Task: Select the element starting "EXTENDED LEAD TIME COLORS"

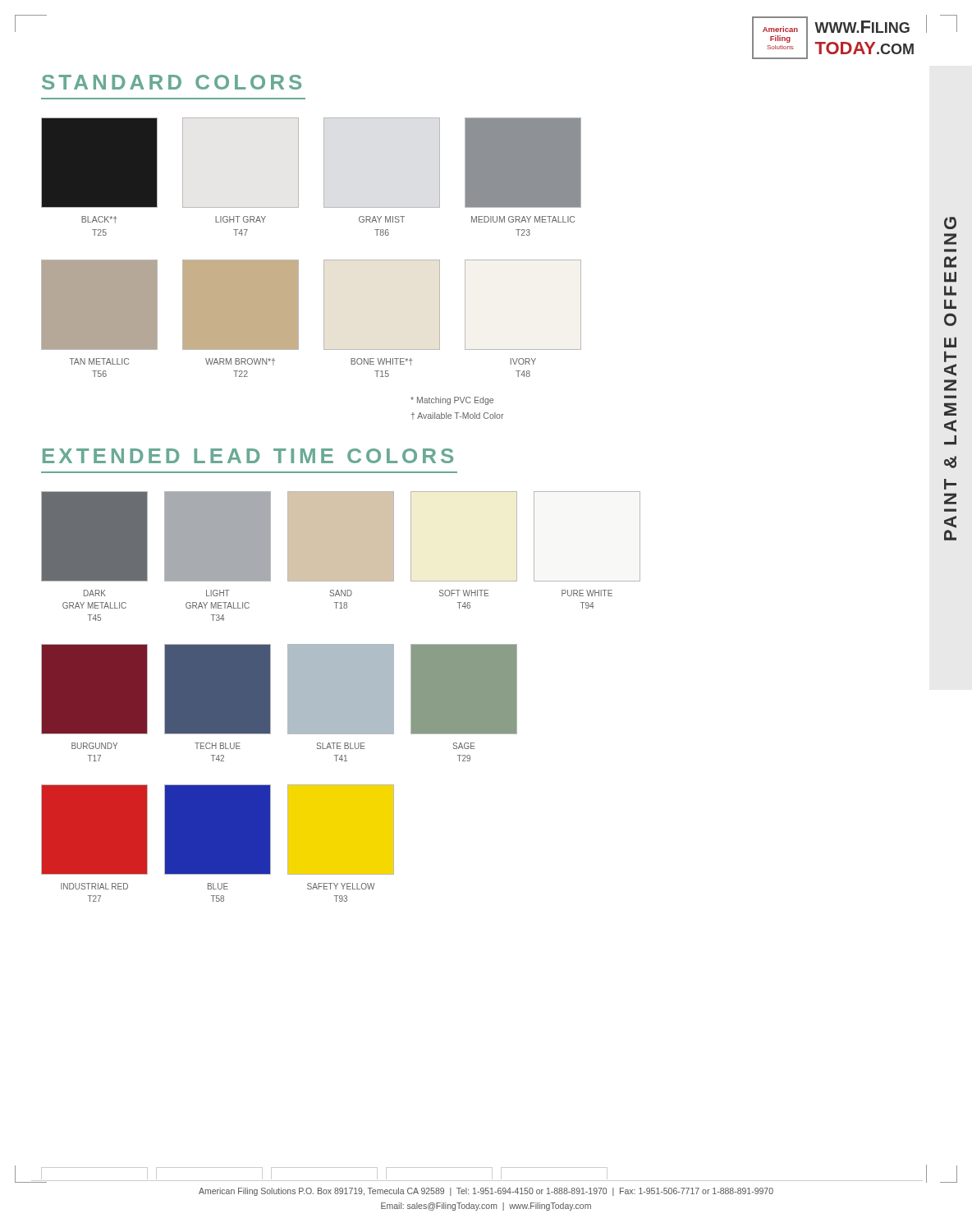Action: point(249,456)
